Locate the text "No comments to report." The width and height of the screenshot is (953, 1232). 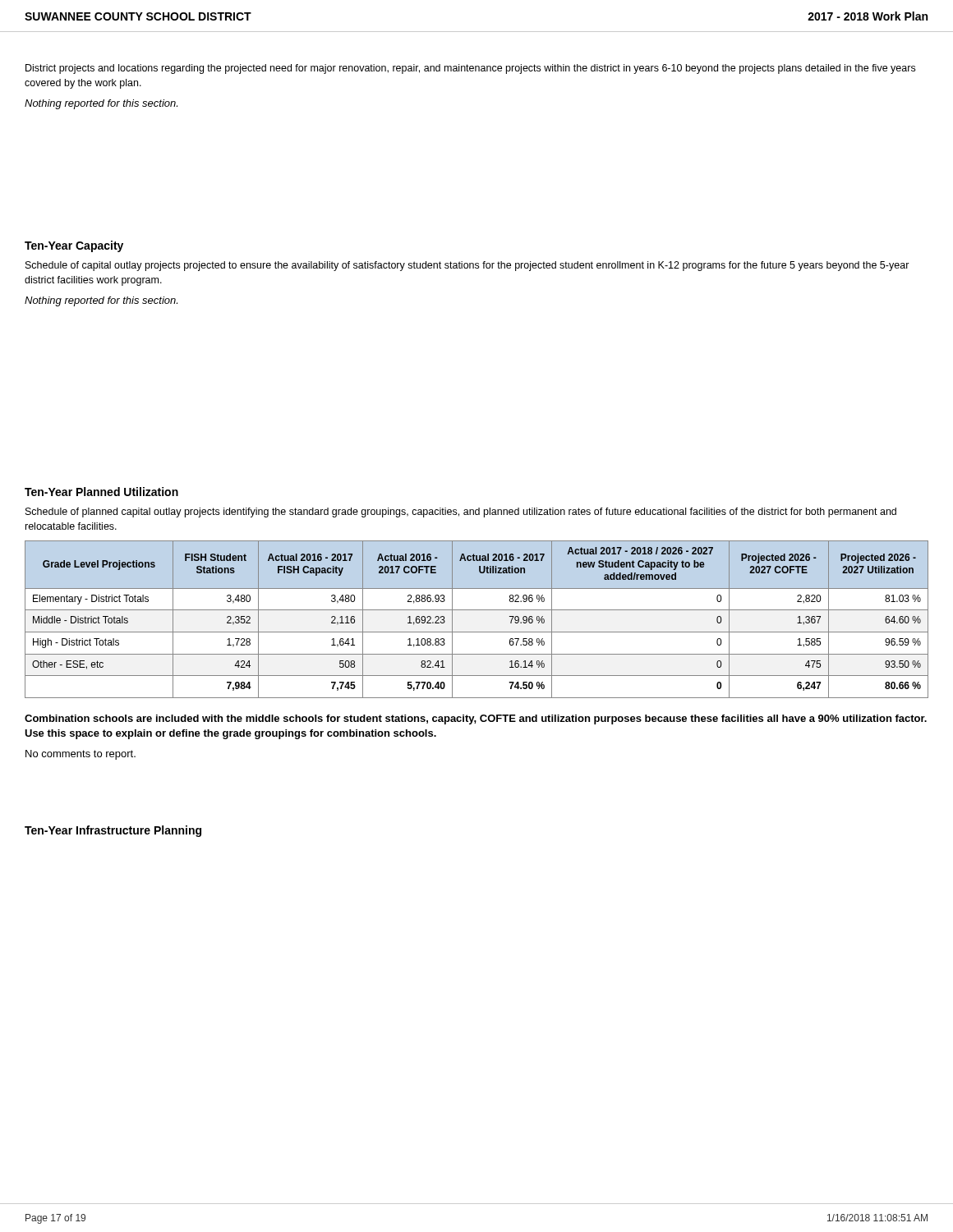tap(80, 754)
